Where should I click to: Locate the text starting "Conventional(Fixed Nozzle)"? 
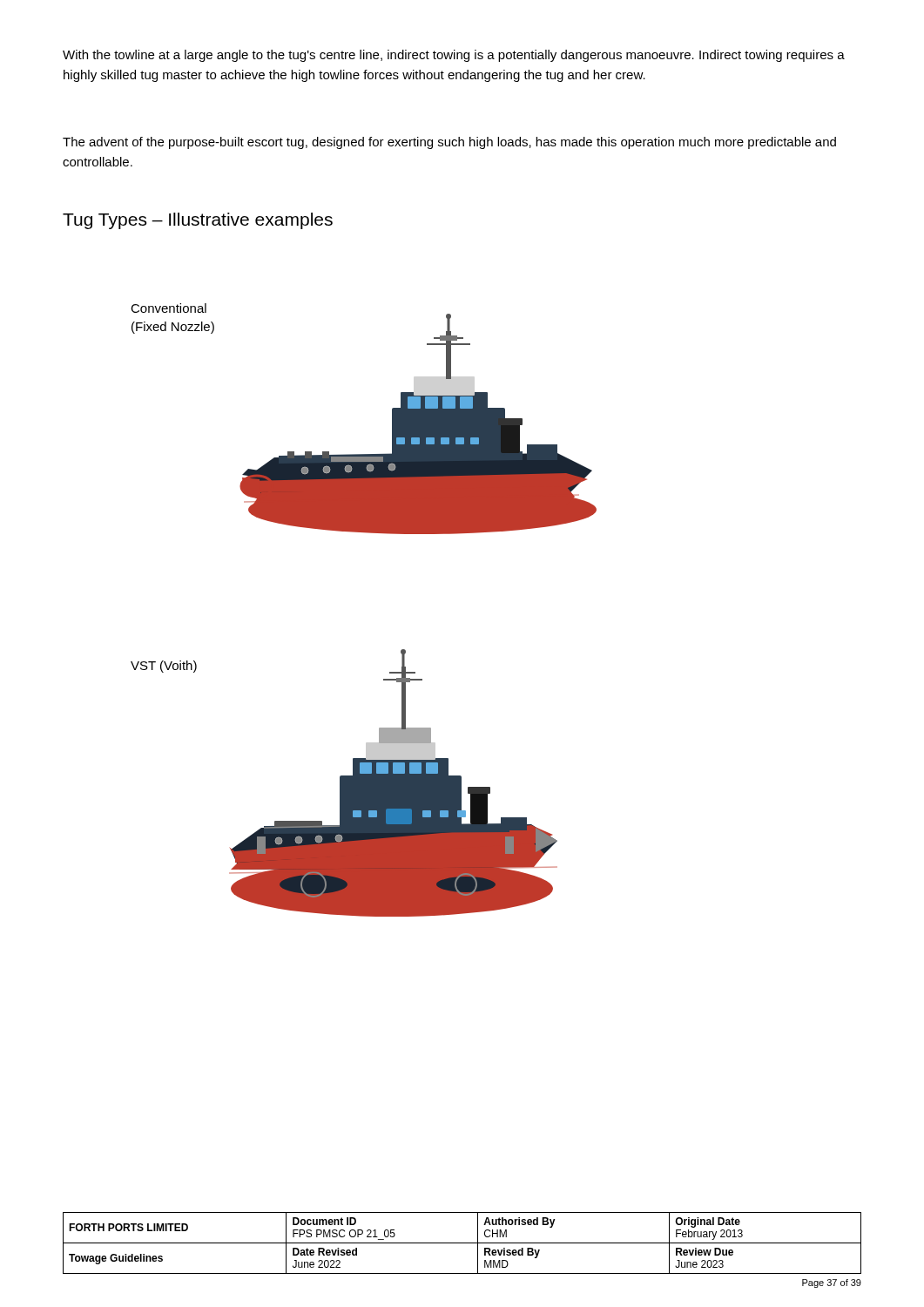coord(173,317)
